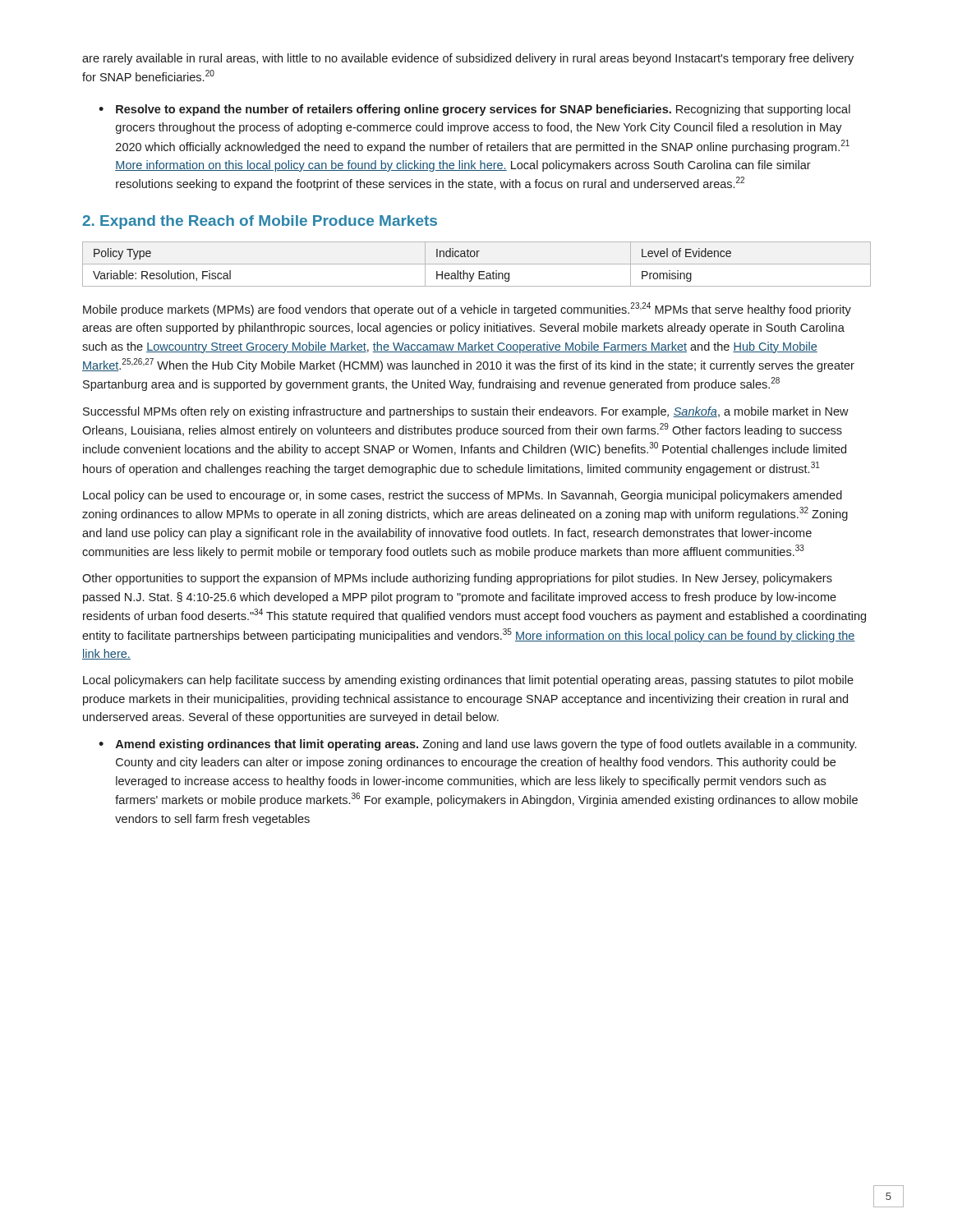The height and width of the screenshot is (1232, 953).
Task: Find the text block with the text "Other opportunities to"
Action: pyautogui.click(x=474, y=616)
